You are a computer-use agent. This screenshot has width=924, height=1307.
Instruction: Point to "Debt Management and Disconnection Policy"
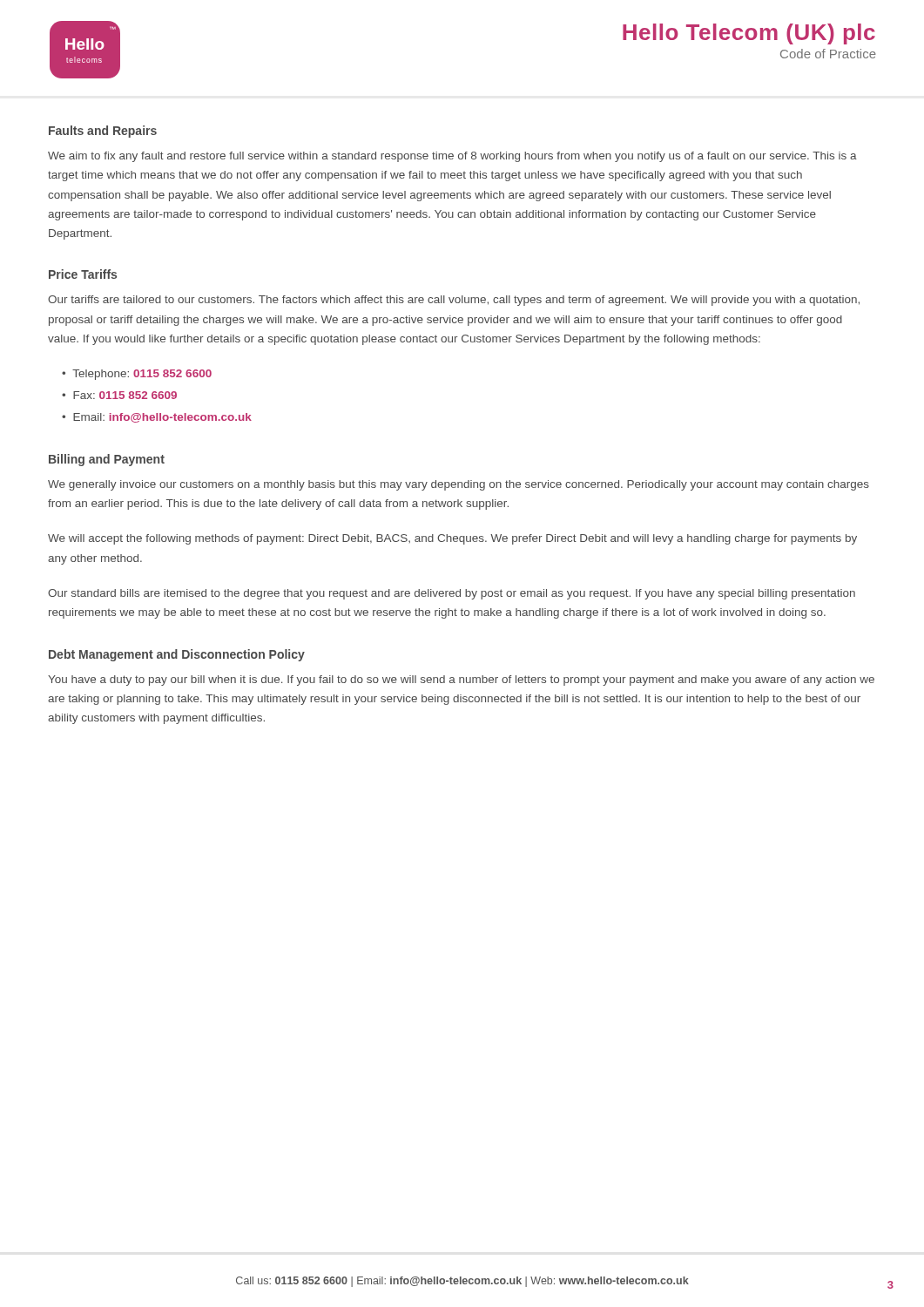tap(176, 654)
